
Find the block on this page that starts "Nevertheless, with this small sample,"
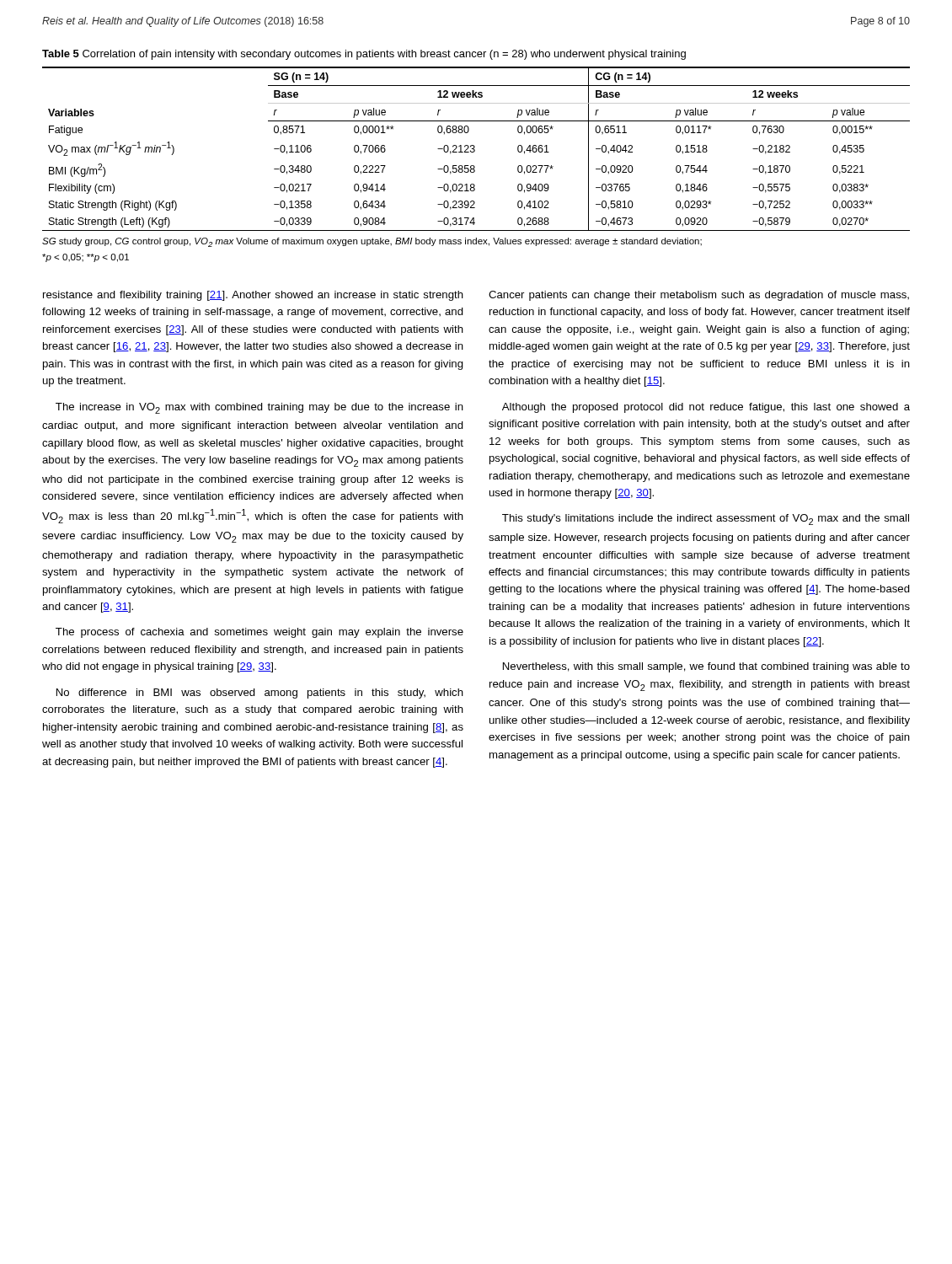[699, 711]
